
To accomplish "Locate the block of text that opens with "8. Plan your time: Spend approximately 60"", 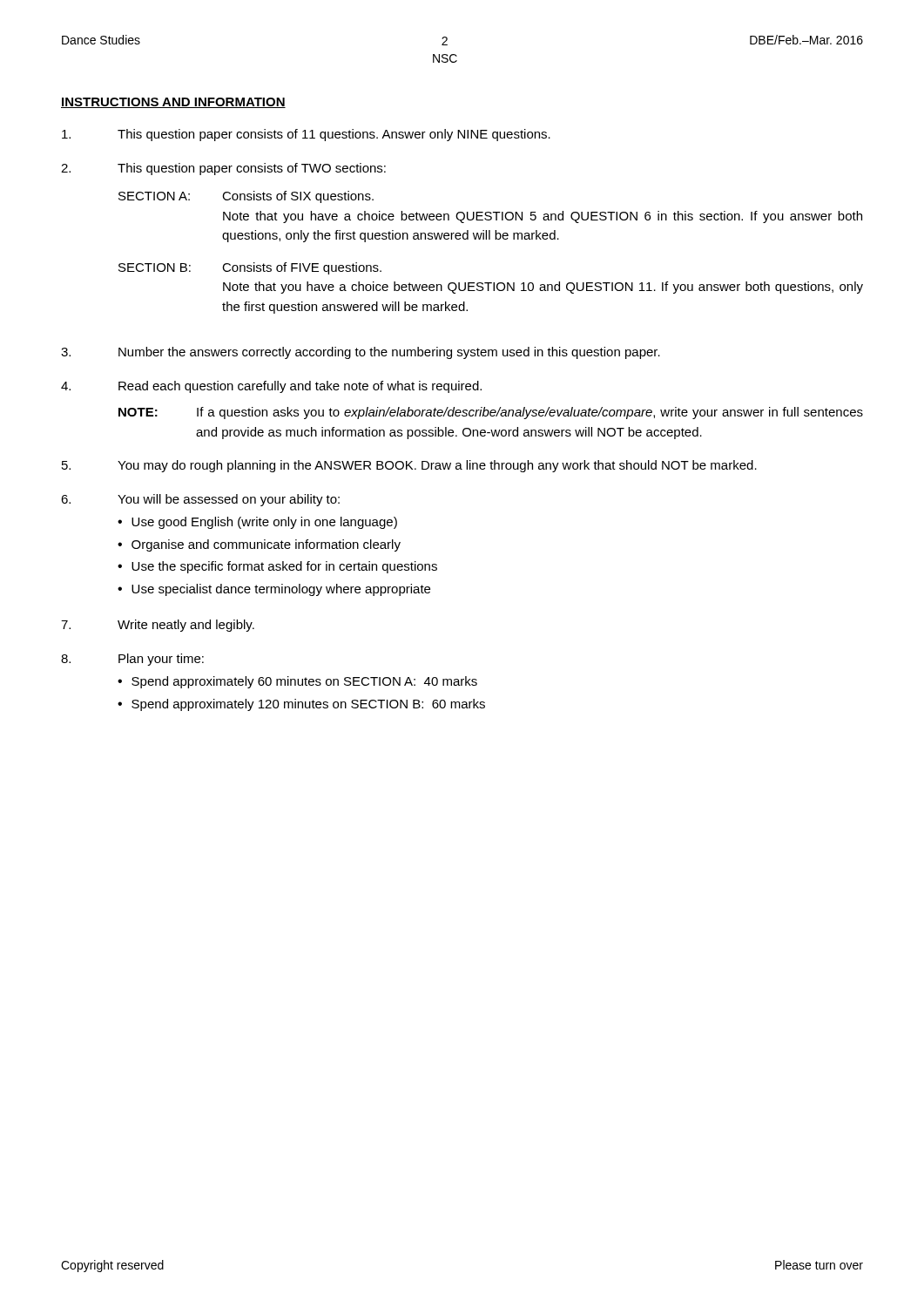I will coord(462,682).
